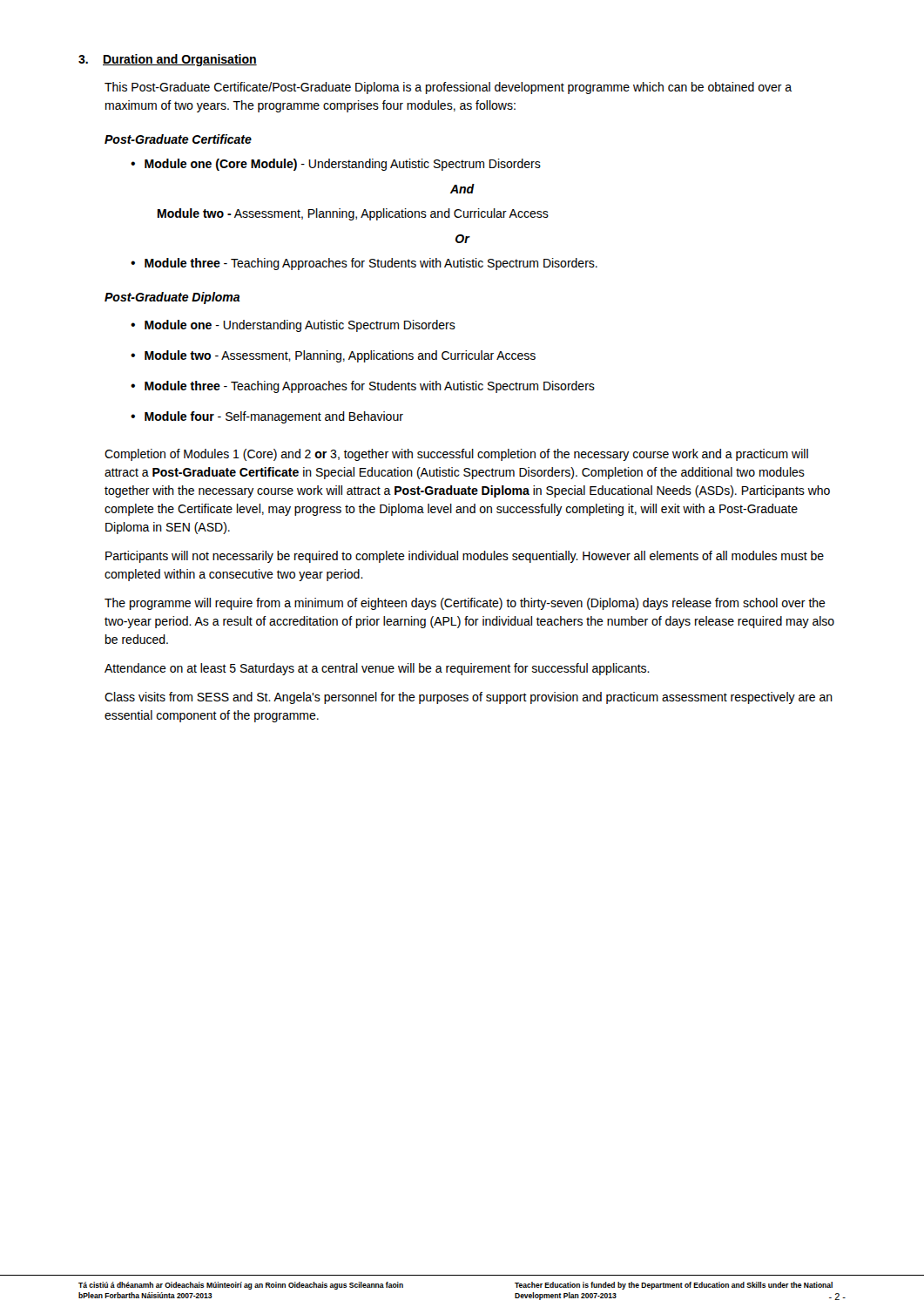
Task: Navigate to the passage starting "The programme will require"
Action: coord(469,621)
